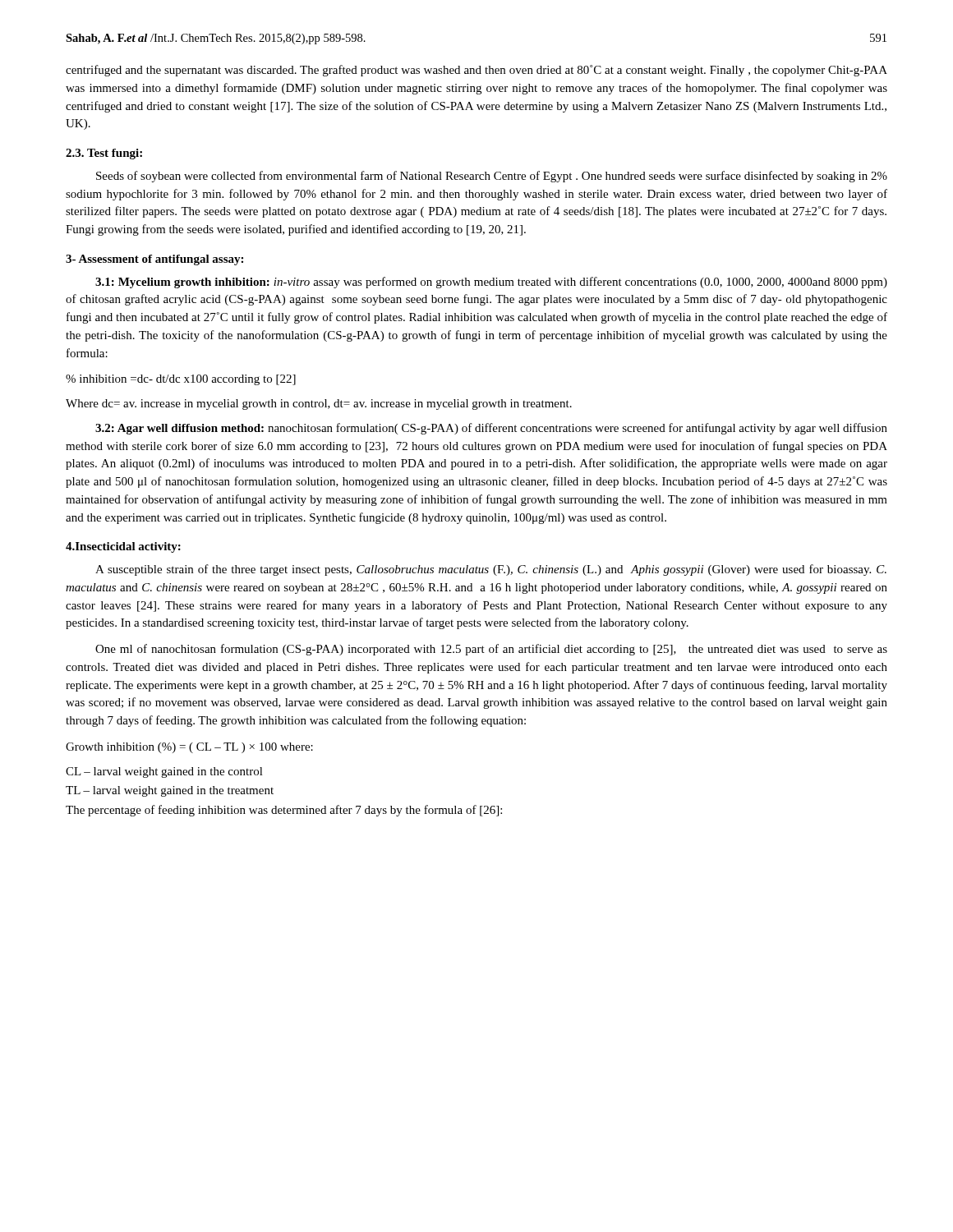Image resolution: width=953 pixels, height=1232 pixels.
Task: Where is the passage that starts "A susceptible strain"?
Action: 476,597
